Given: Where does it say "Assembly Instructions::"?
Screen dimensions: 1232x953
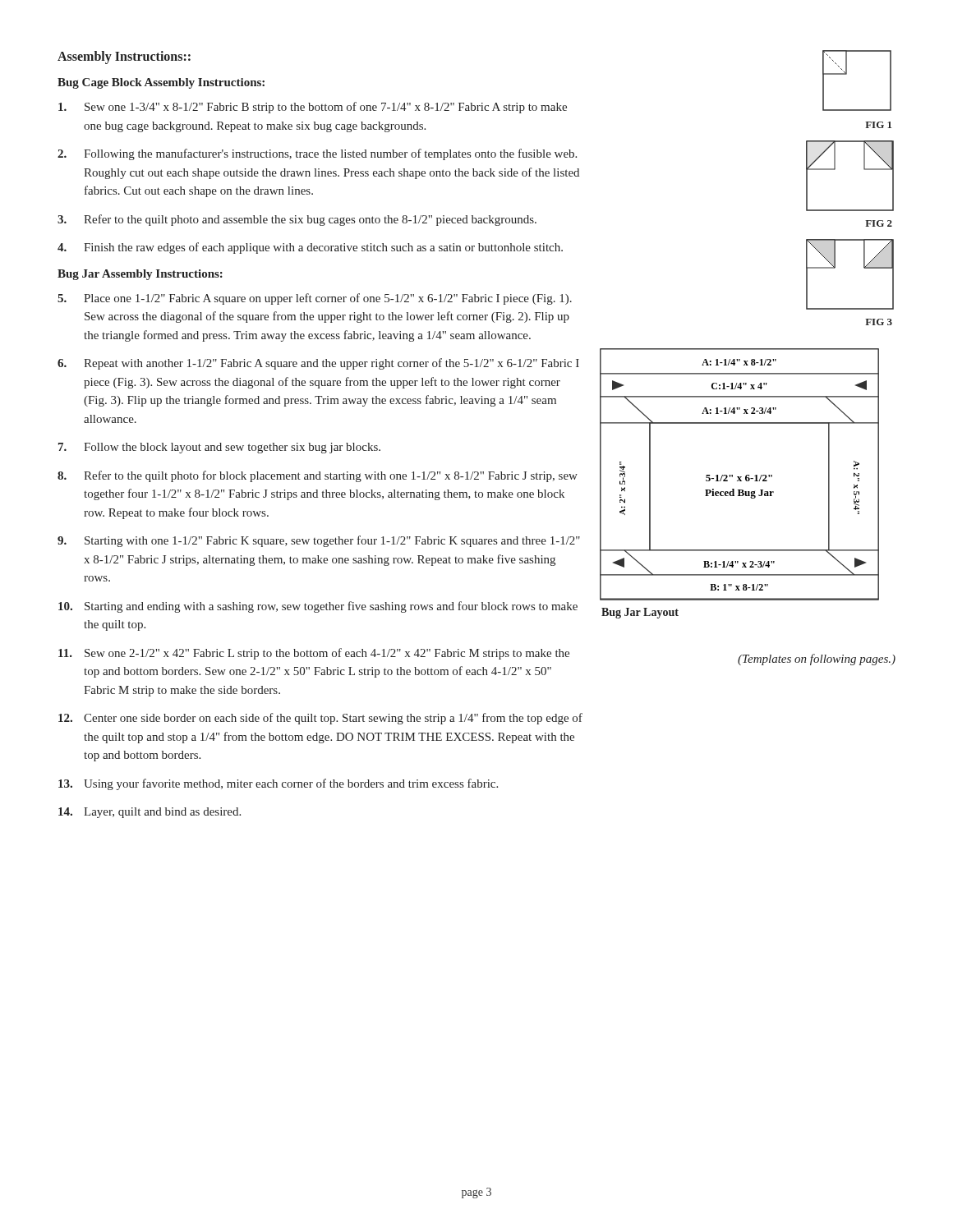Looking at the screenshot, I should (125, 56).
